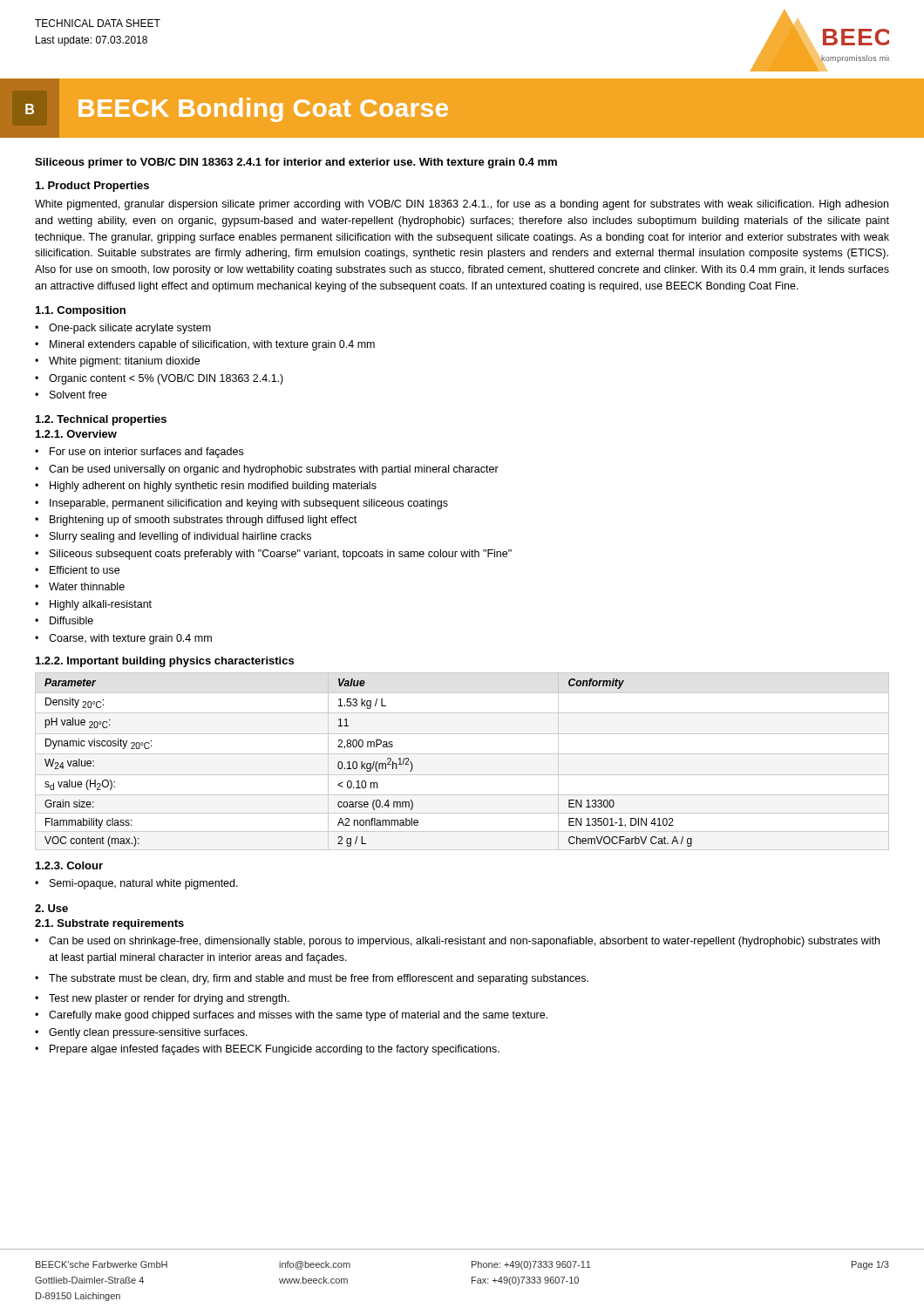Image resolution: width=924 pixels, height=1308 pixels.
Task: Find "2. Use" on this page
Action: (x=52, y=908)
